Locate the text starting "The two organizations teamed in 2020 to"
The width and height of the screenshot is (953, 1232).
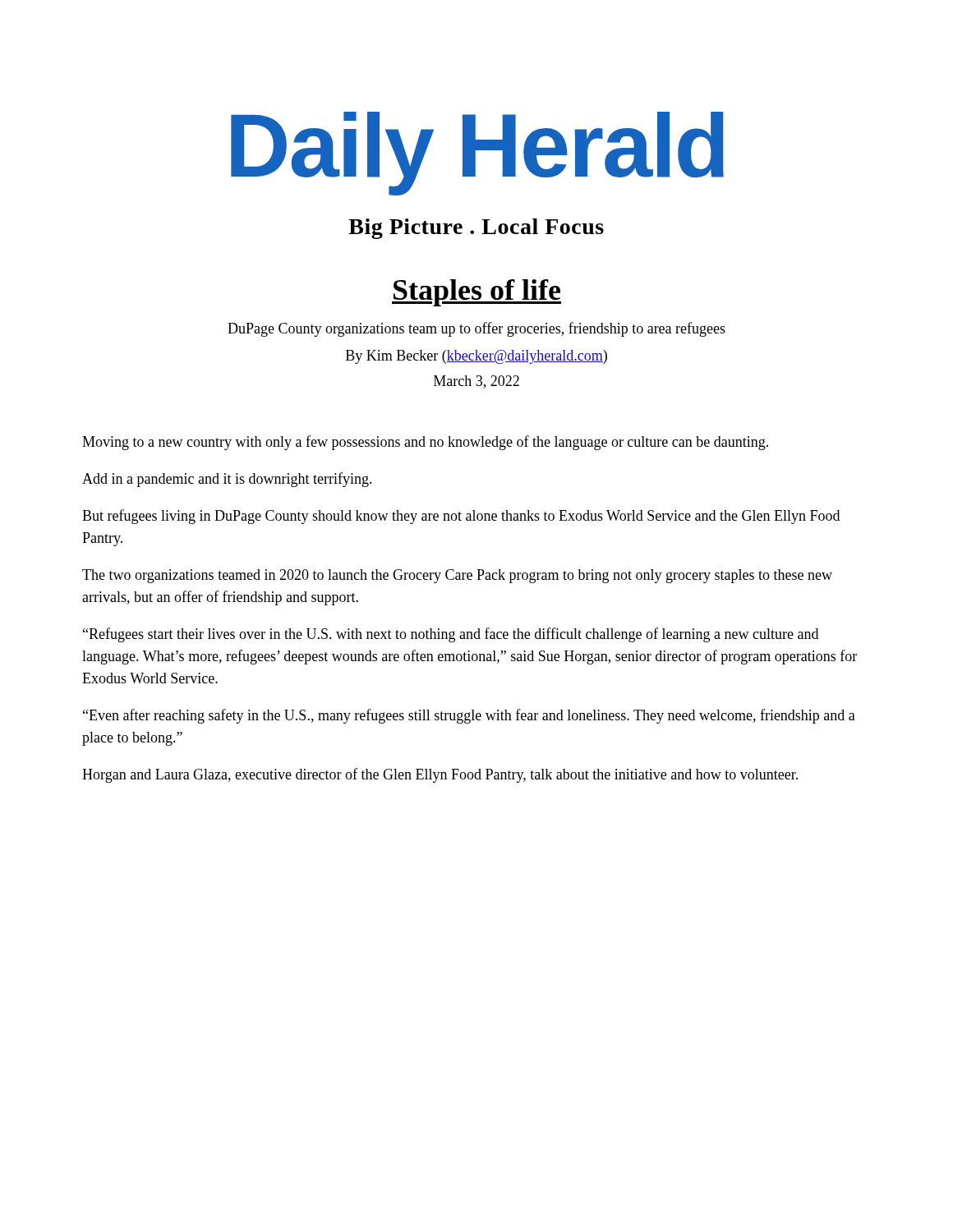click(457, 586)
